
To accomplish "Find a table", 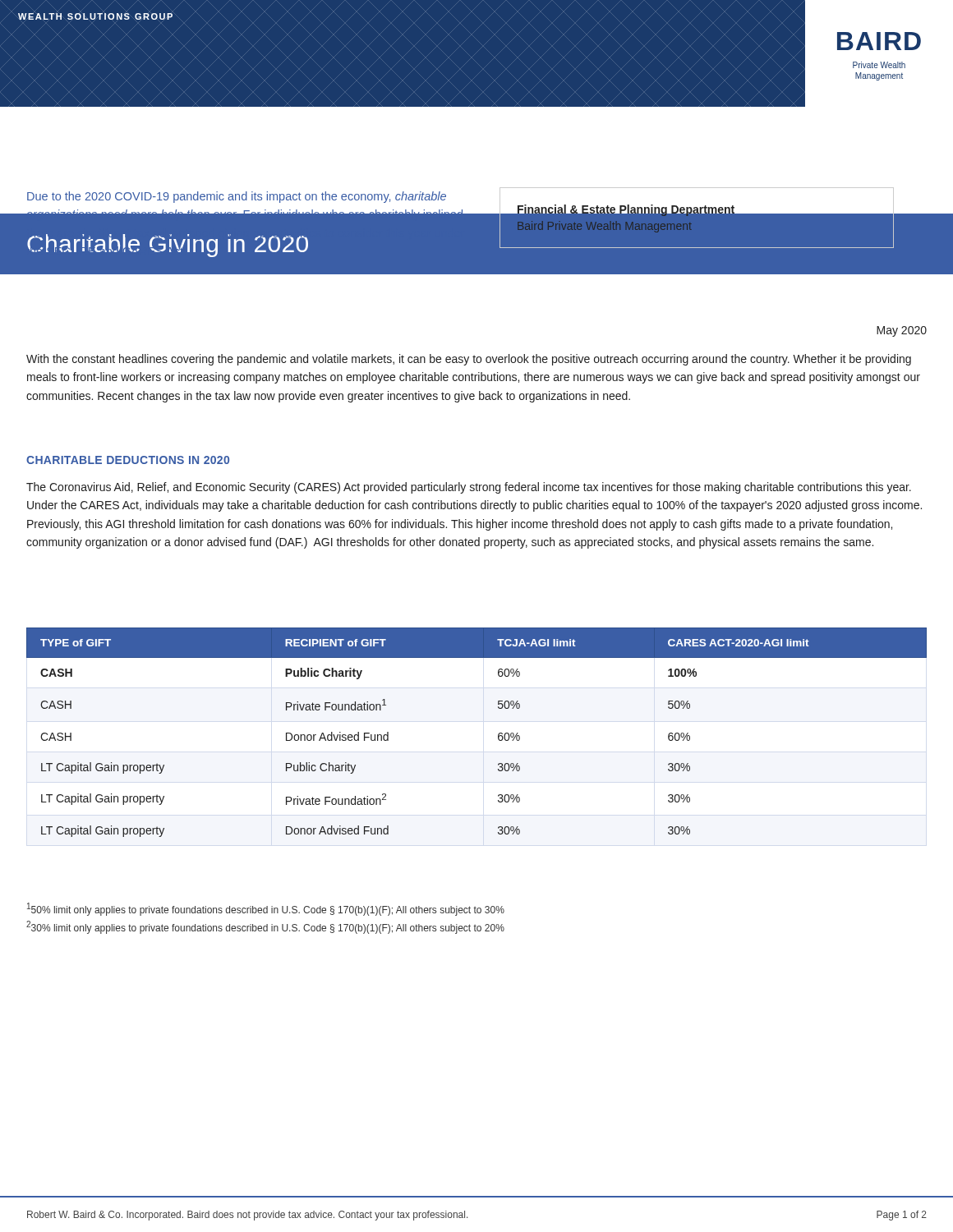I will (476, 737).
